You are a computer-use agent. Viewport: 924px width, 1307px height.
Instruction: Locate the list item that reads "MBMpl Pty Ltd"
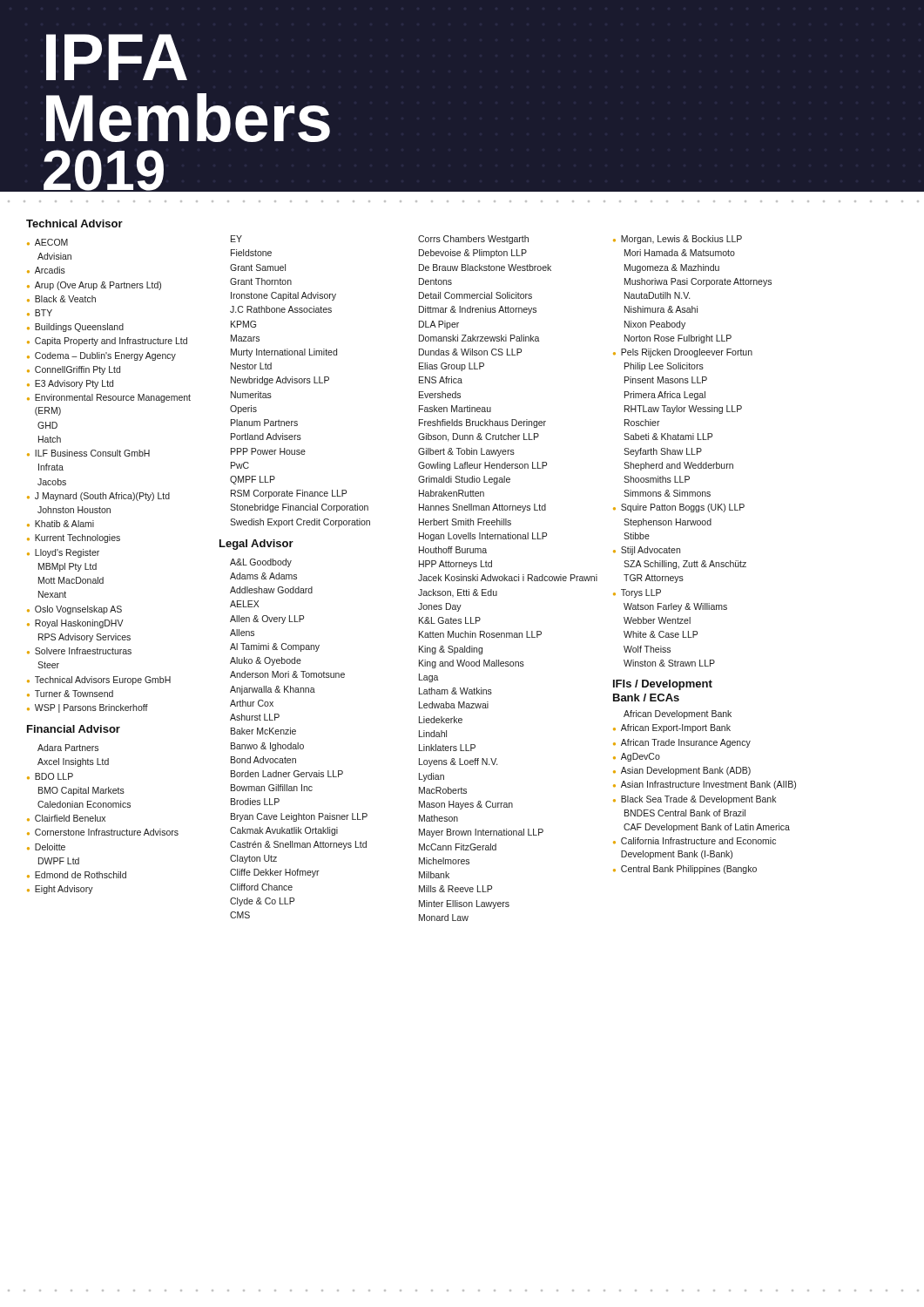coord(67,566)
